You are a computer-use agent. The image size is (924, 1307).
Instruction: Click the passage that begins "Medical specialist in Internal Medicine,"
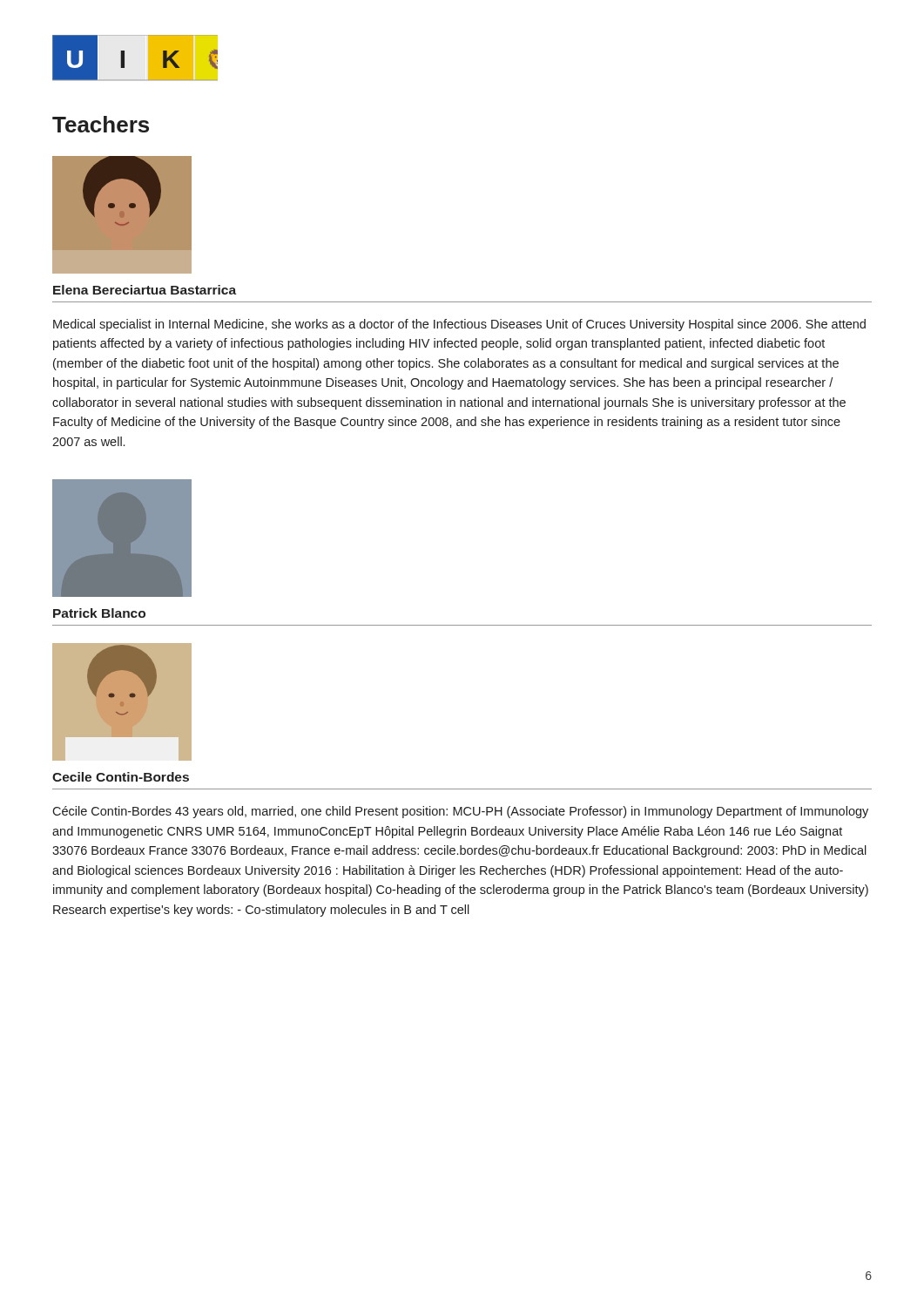tap(459, 383)
